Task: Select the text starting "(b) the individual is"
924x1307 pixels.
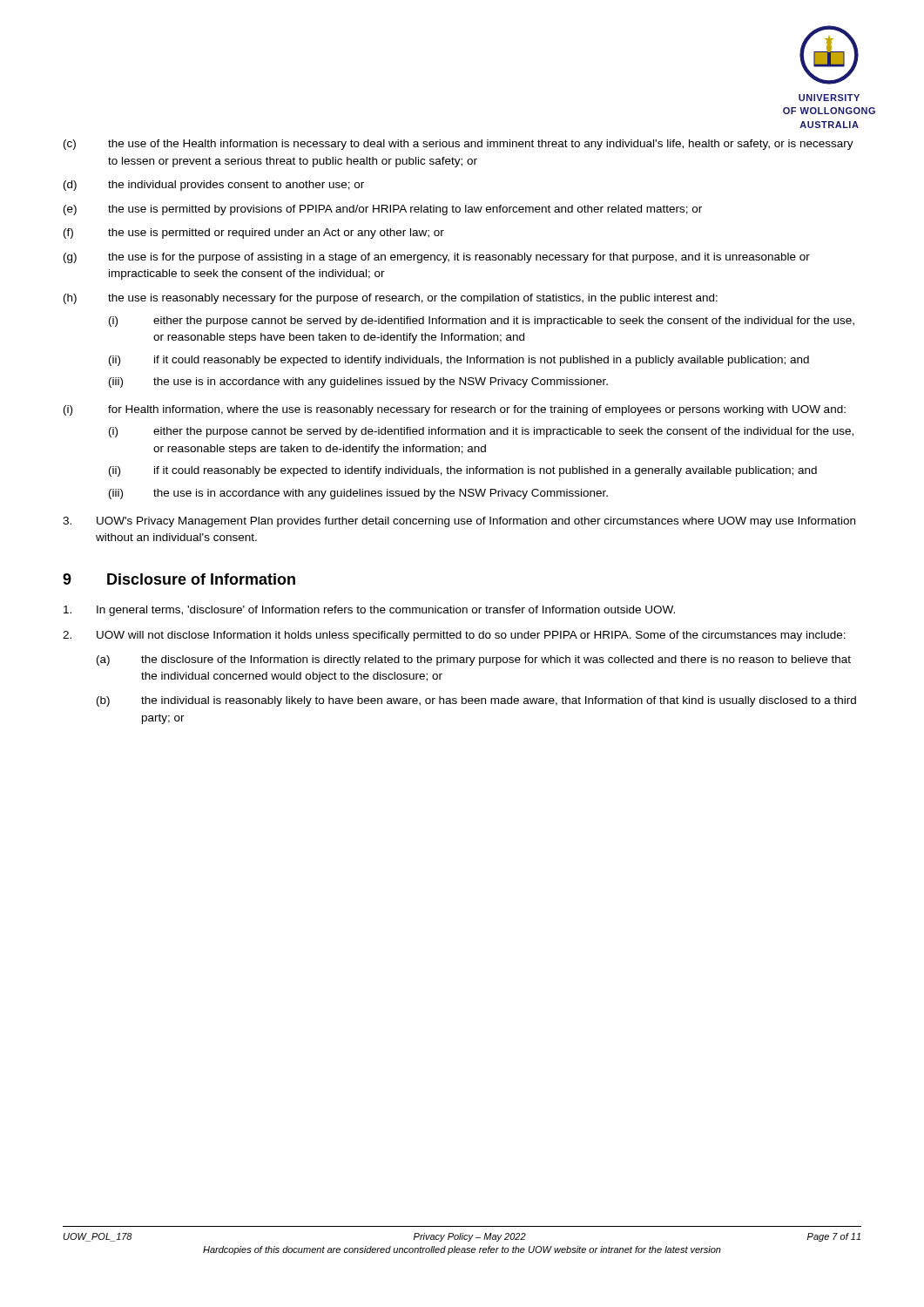Action: [479, 709]
